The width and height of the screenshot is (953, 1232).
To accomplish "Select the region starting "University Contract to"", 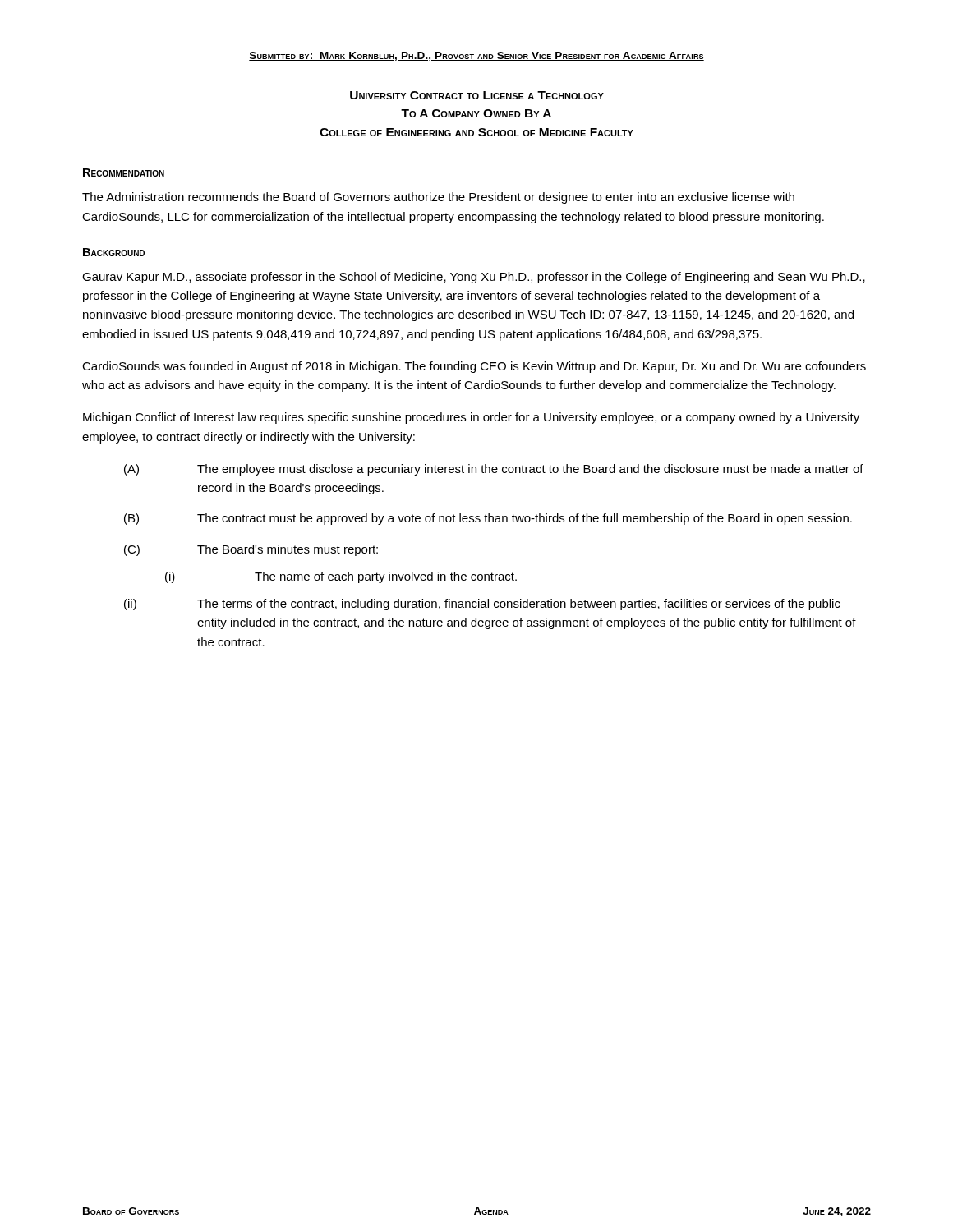I will (x=476, y=114).
